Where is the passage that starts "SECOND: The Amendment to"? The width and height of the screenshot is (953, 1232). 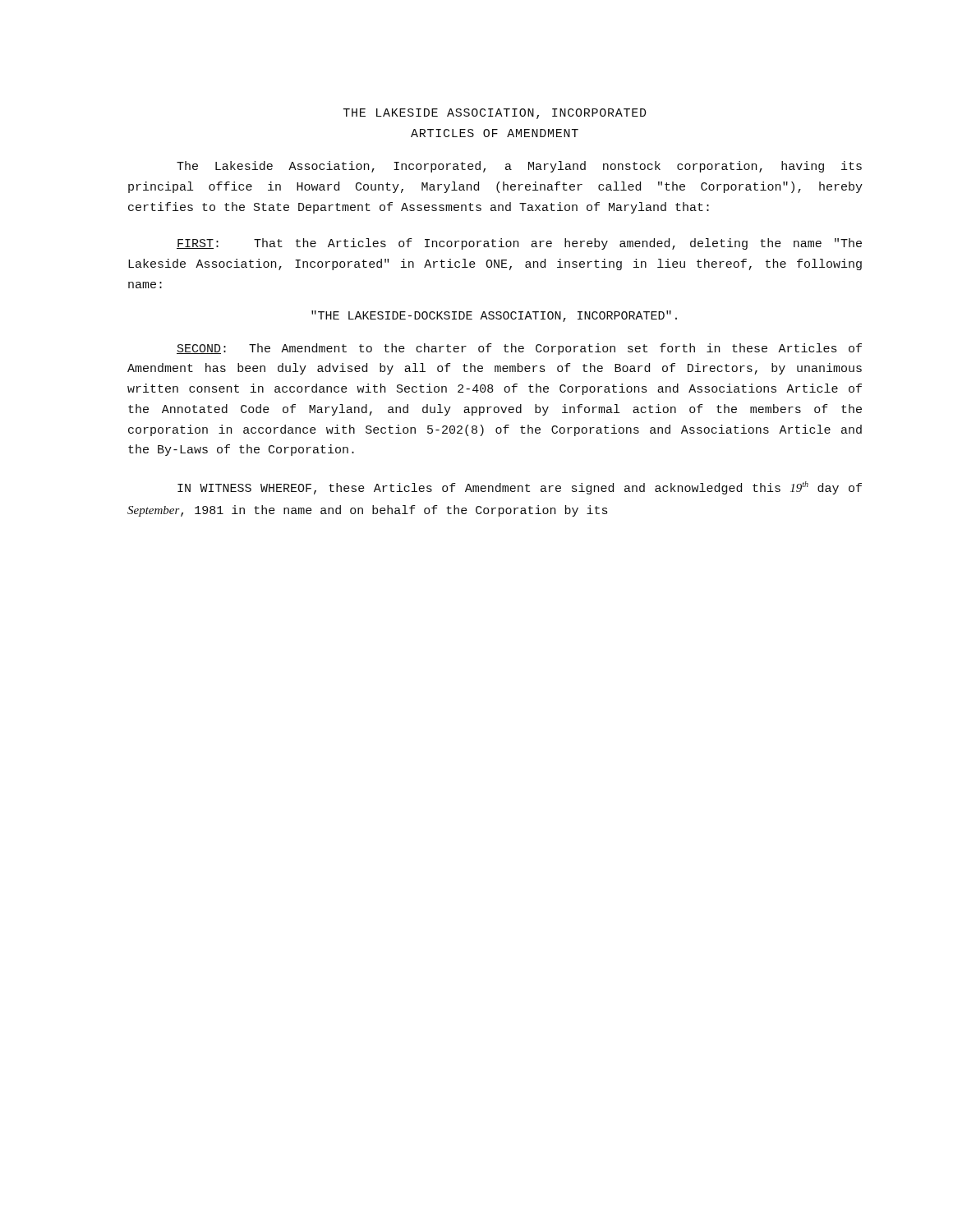tap(495, 400)
